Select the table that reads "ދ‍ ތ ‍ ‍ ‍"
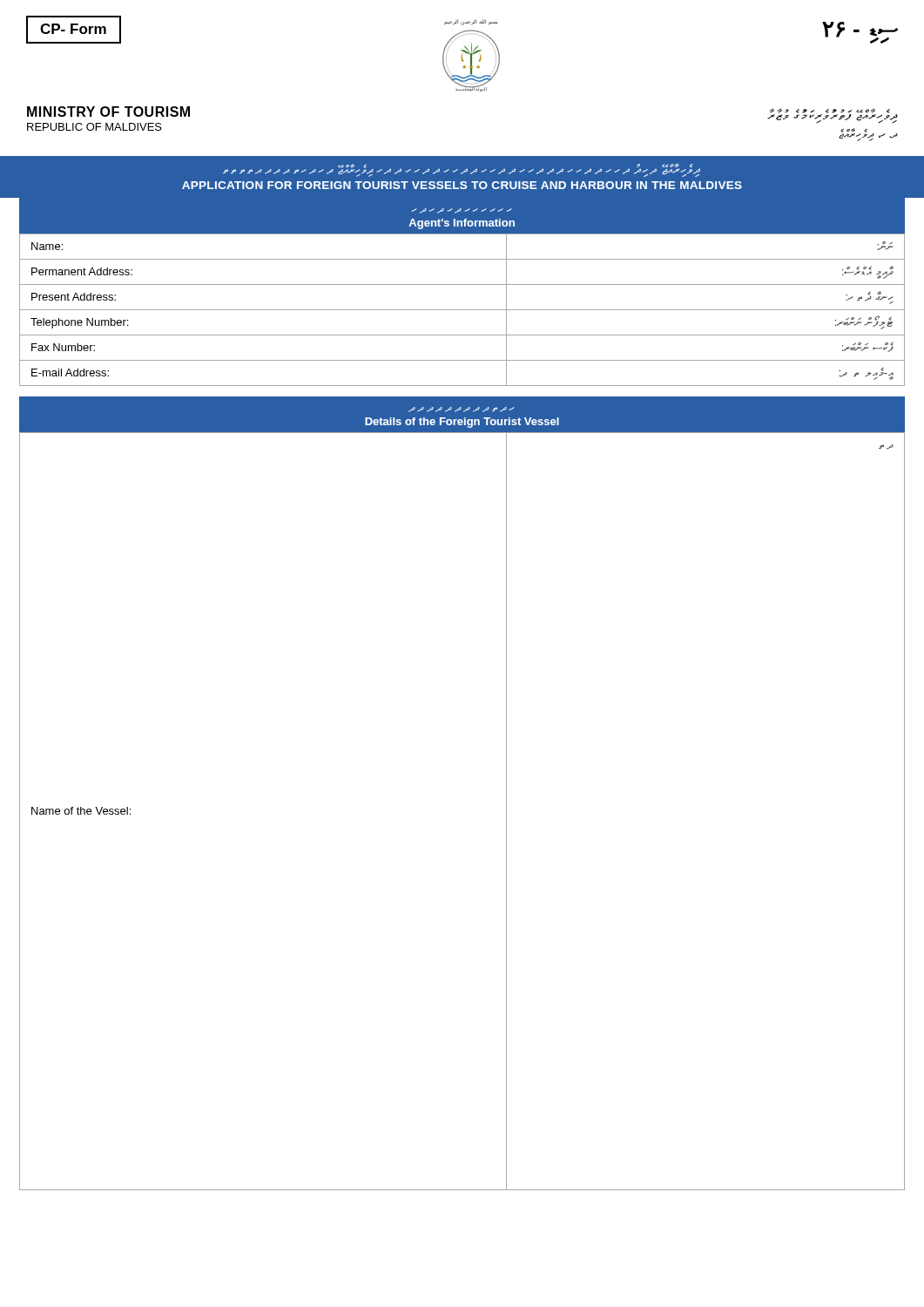The image size is (924, 1307). click(462, 811)
